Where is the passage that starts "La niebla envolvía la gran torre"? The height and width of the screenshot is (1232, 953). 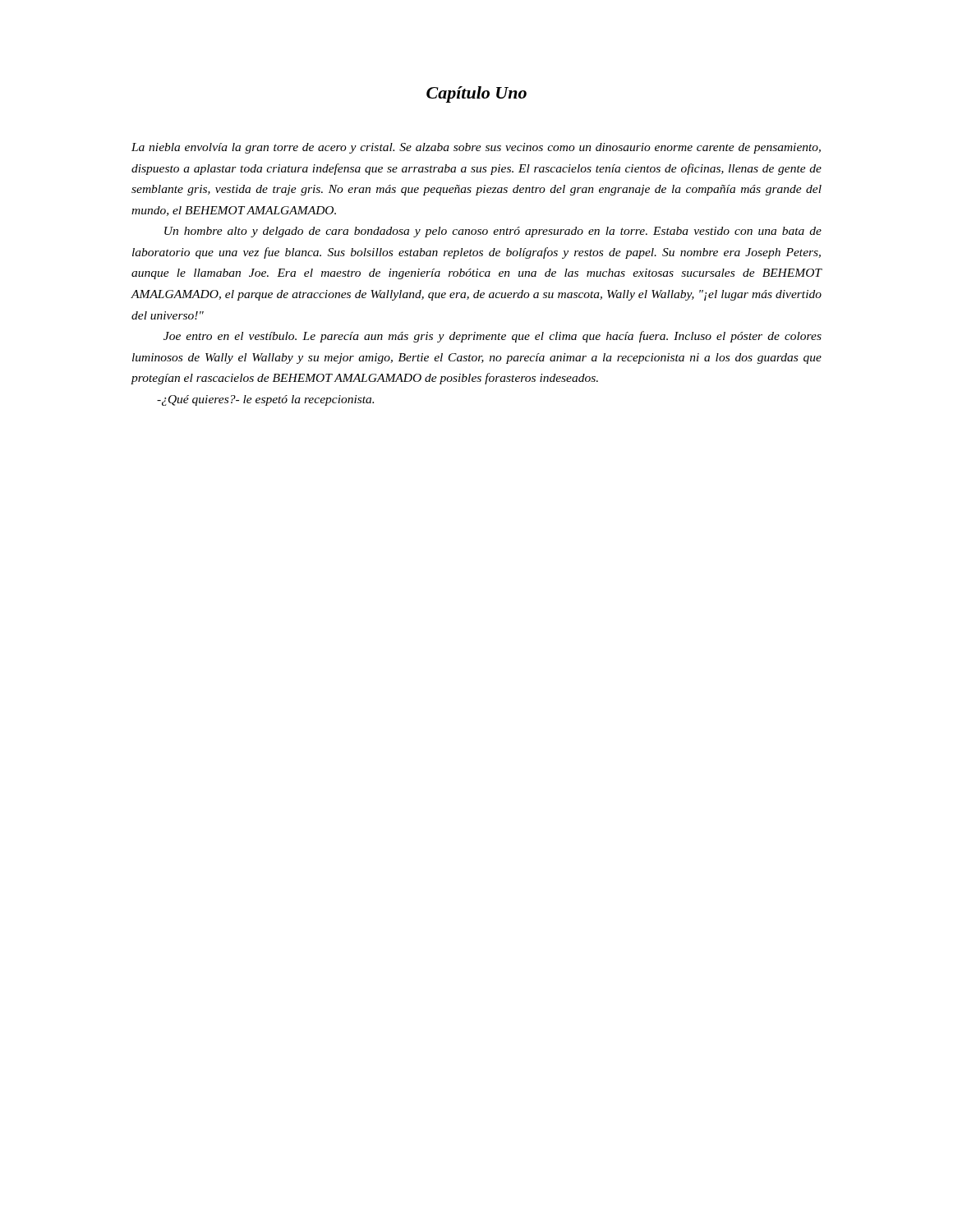(x=476, y=273)
